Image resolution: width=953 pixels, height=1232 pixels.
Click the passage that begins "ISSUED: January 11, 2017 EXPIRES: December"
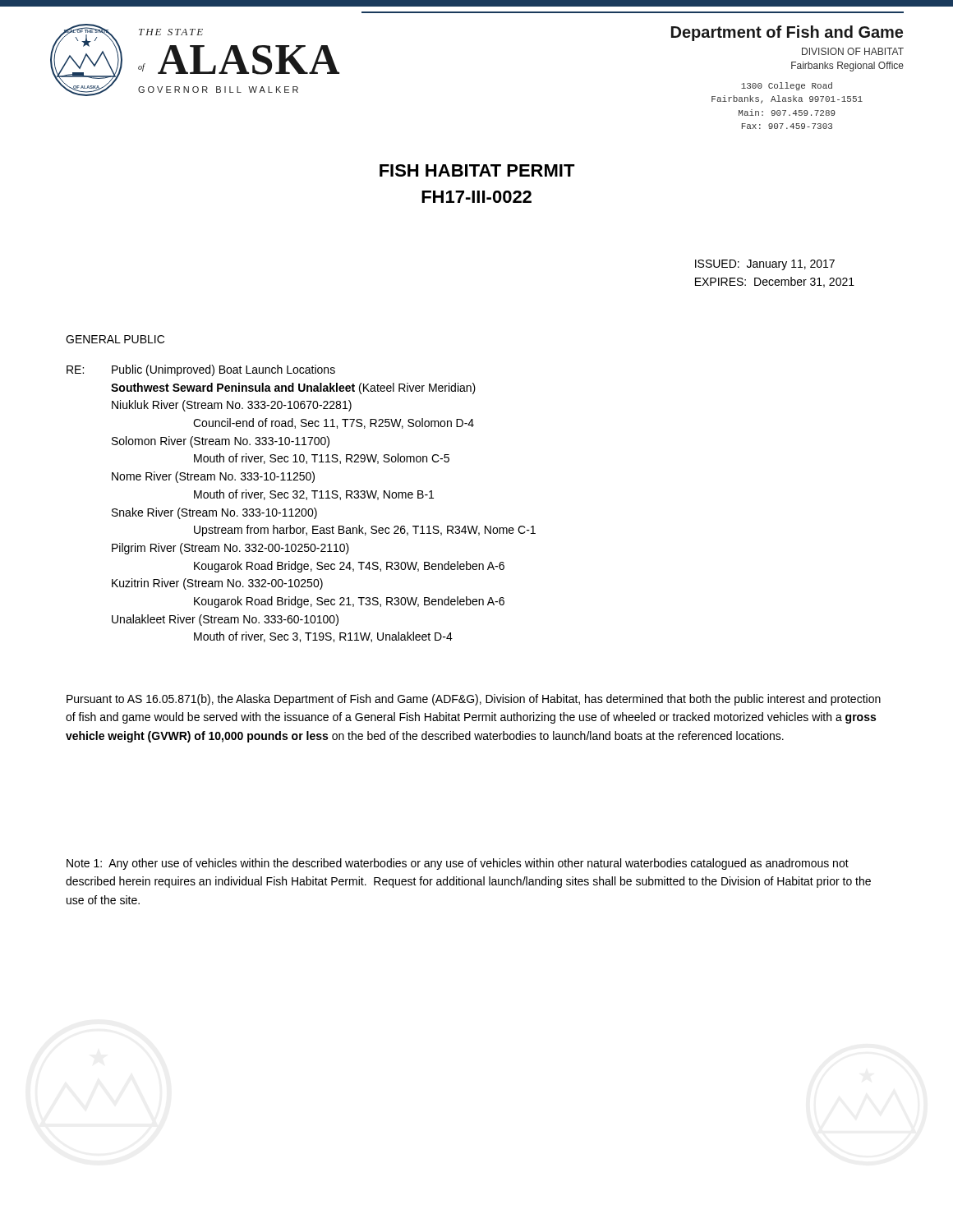pyautogui.click(x=774, y=273)
